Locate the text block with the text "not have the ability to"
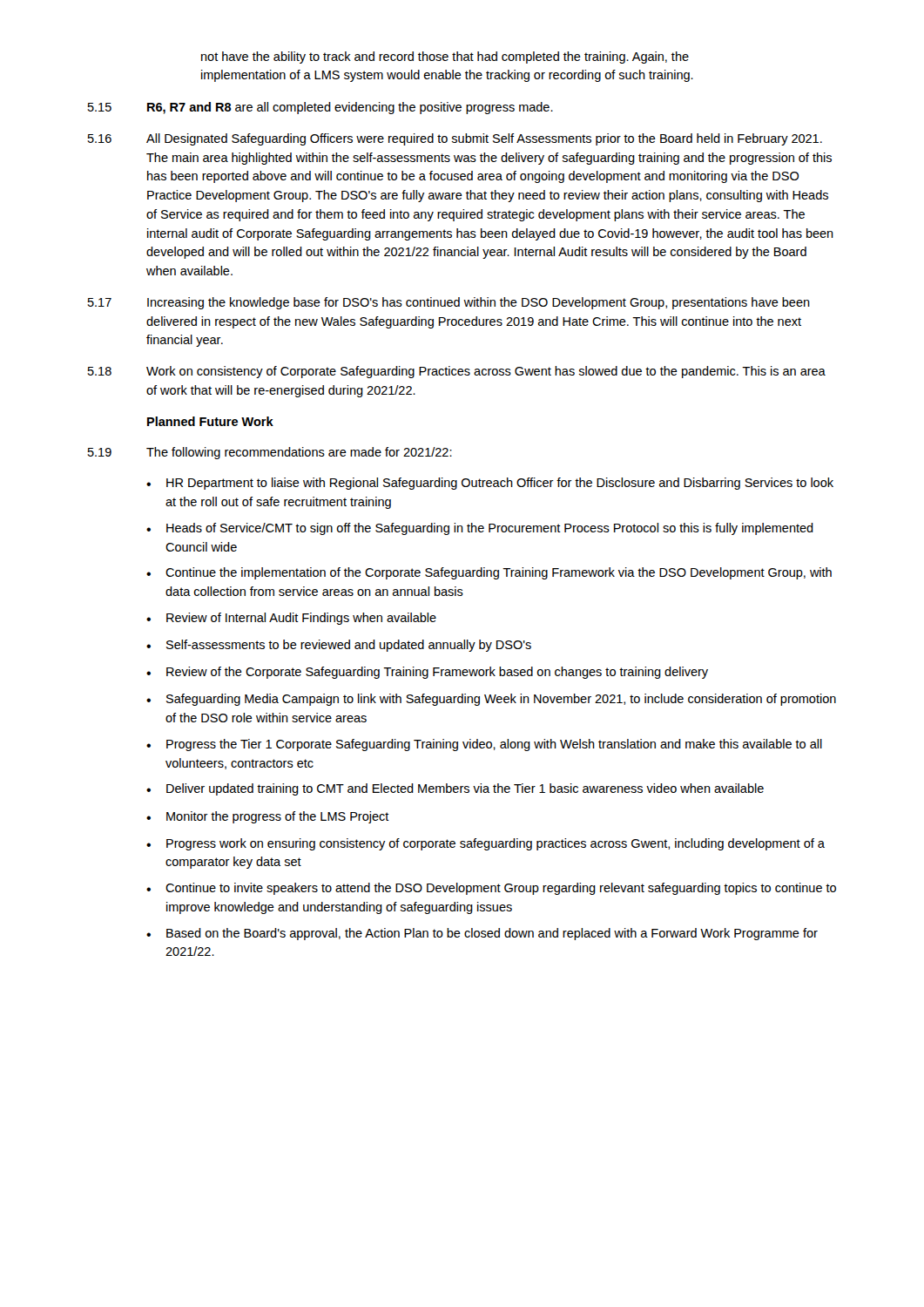Screen dimensions: 1307x924 point(447,66)
